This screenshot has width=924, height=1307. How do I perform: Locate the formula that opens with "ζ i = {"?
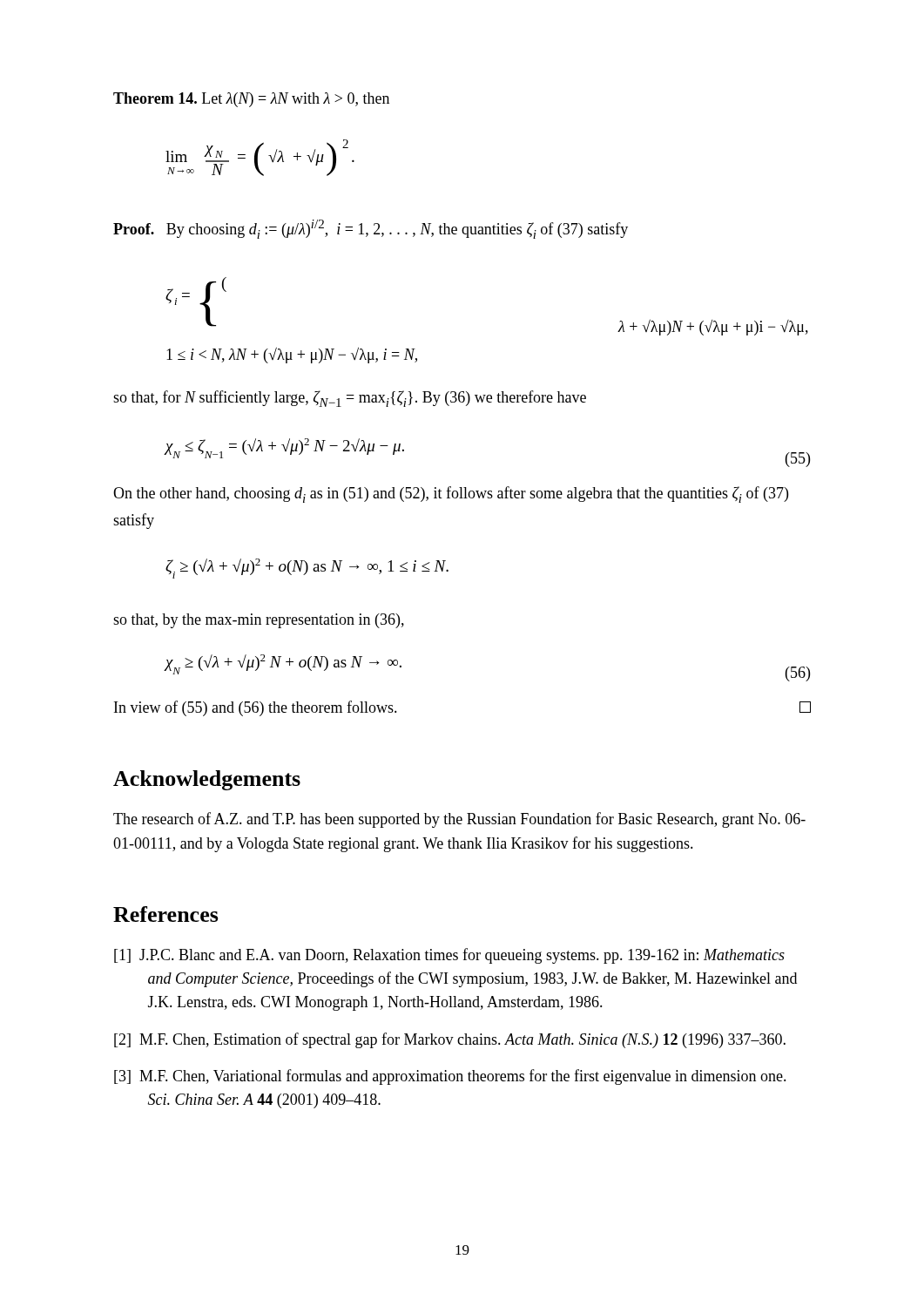coord(208,306)
